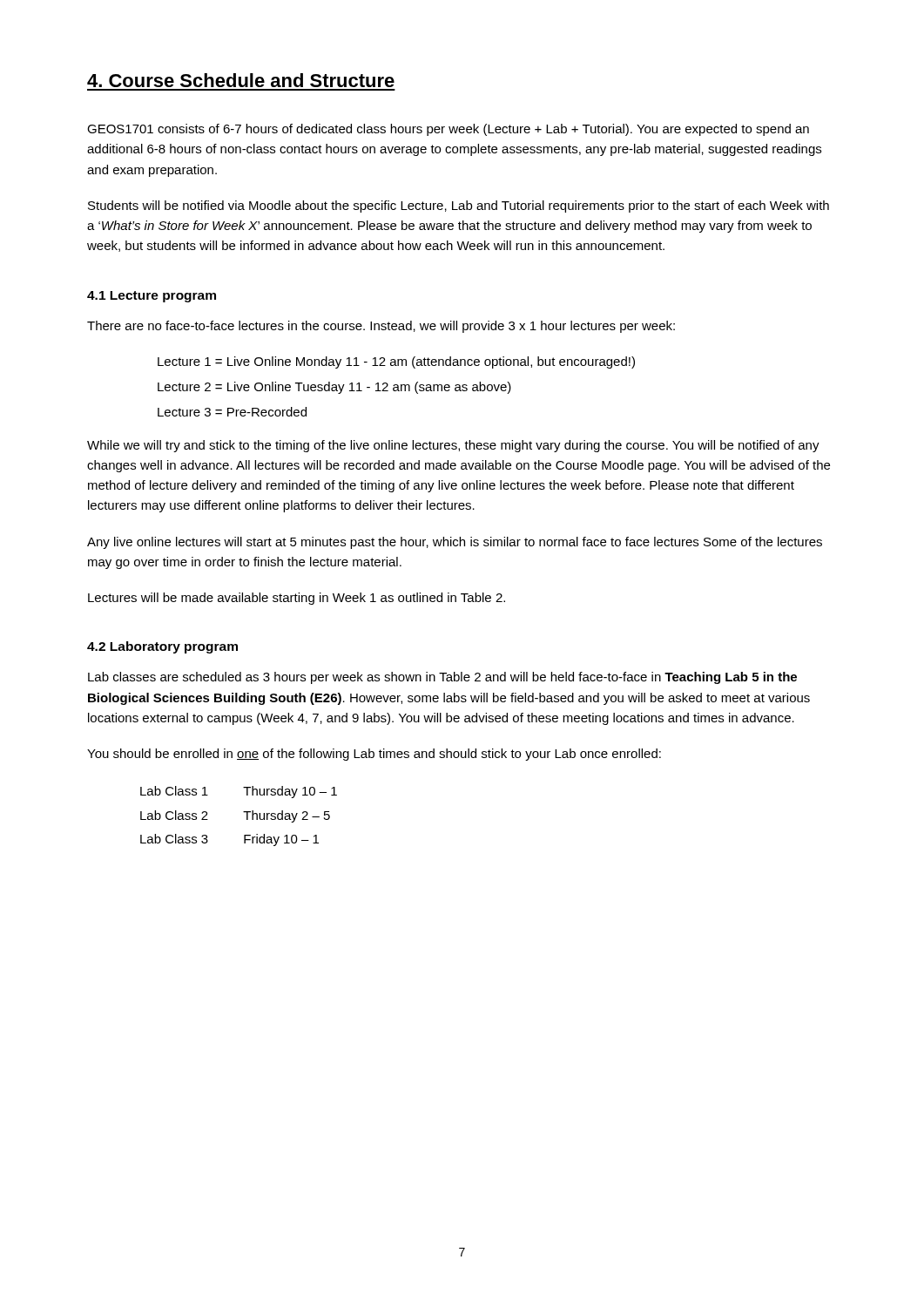This screenshot has height=1307, width=924.
Task: Locate the region starting "There are no face-to-face lectures"
Action: coord(382,325)
